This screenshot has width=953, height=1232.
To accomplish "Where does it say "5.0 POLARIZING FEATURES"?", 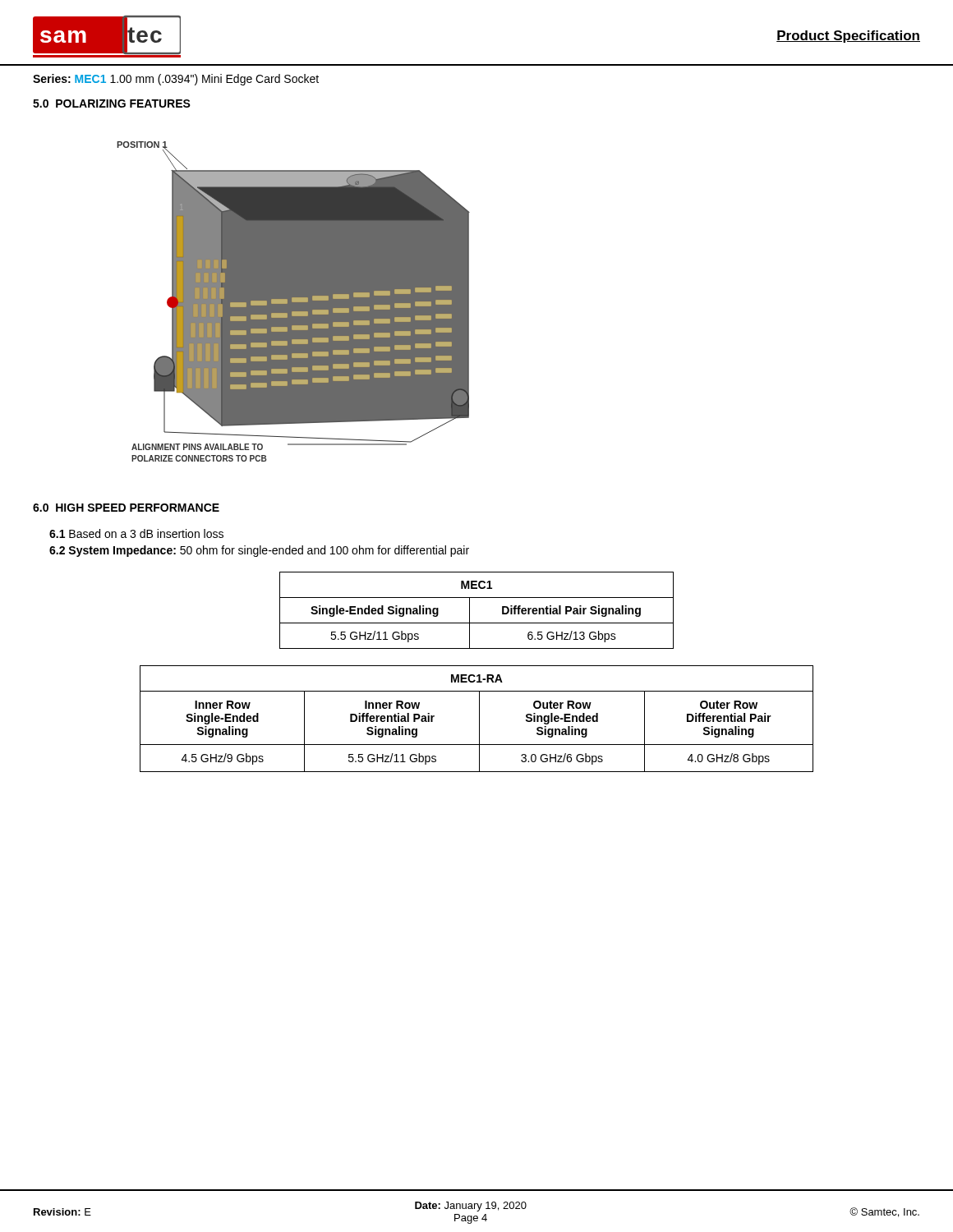I will (112, 103).
